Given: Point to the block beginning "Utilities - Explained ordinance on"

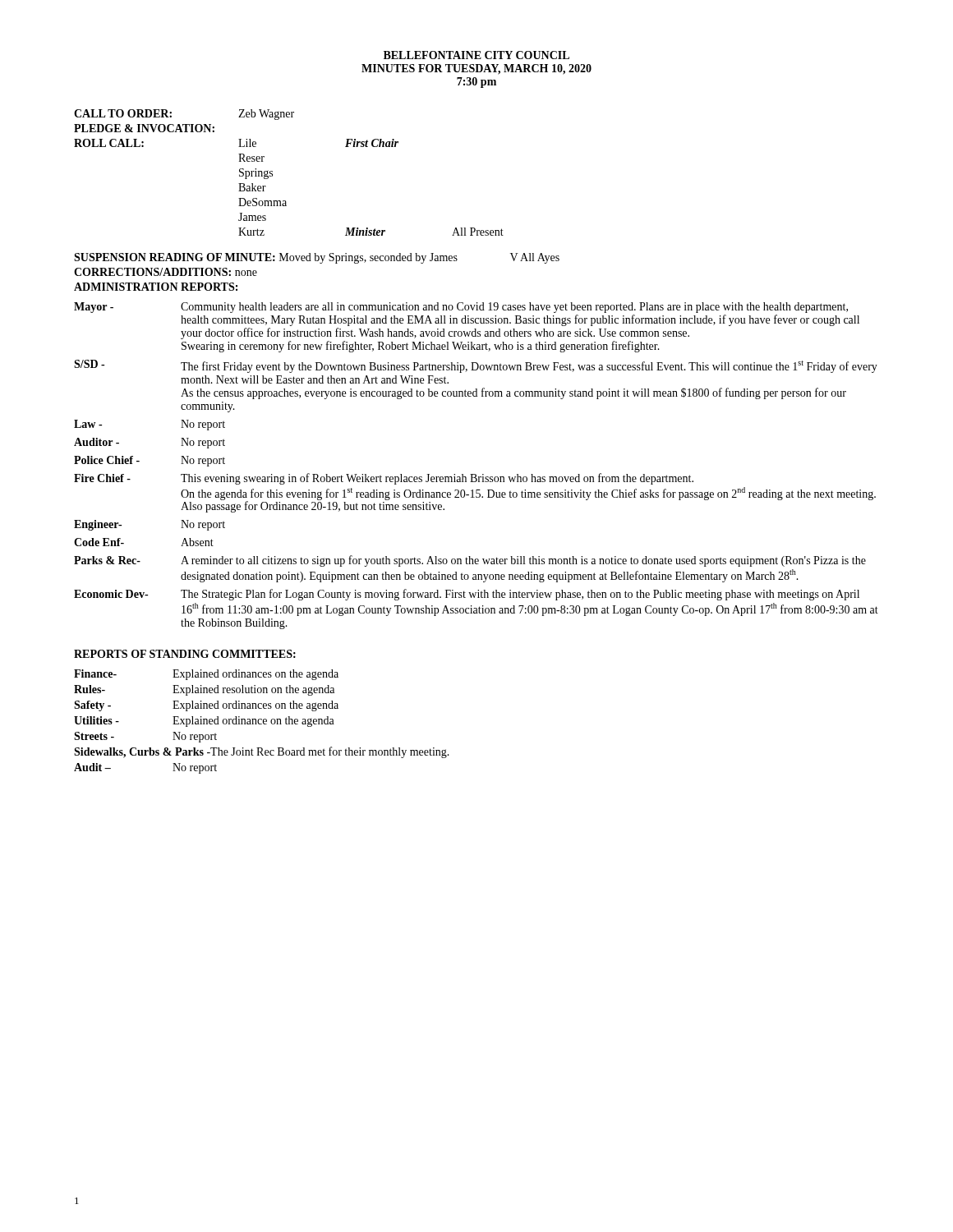Looking at the screenshot, I should point(204,722).
